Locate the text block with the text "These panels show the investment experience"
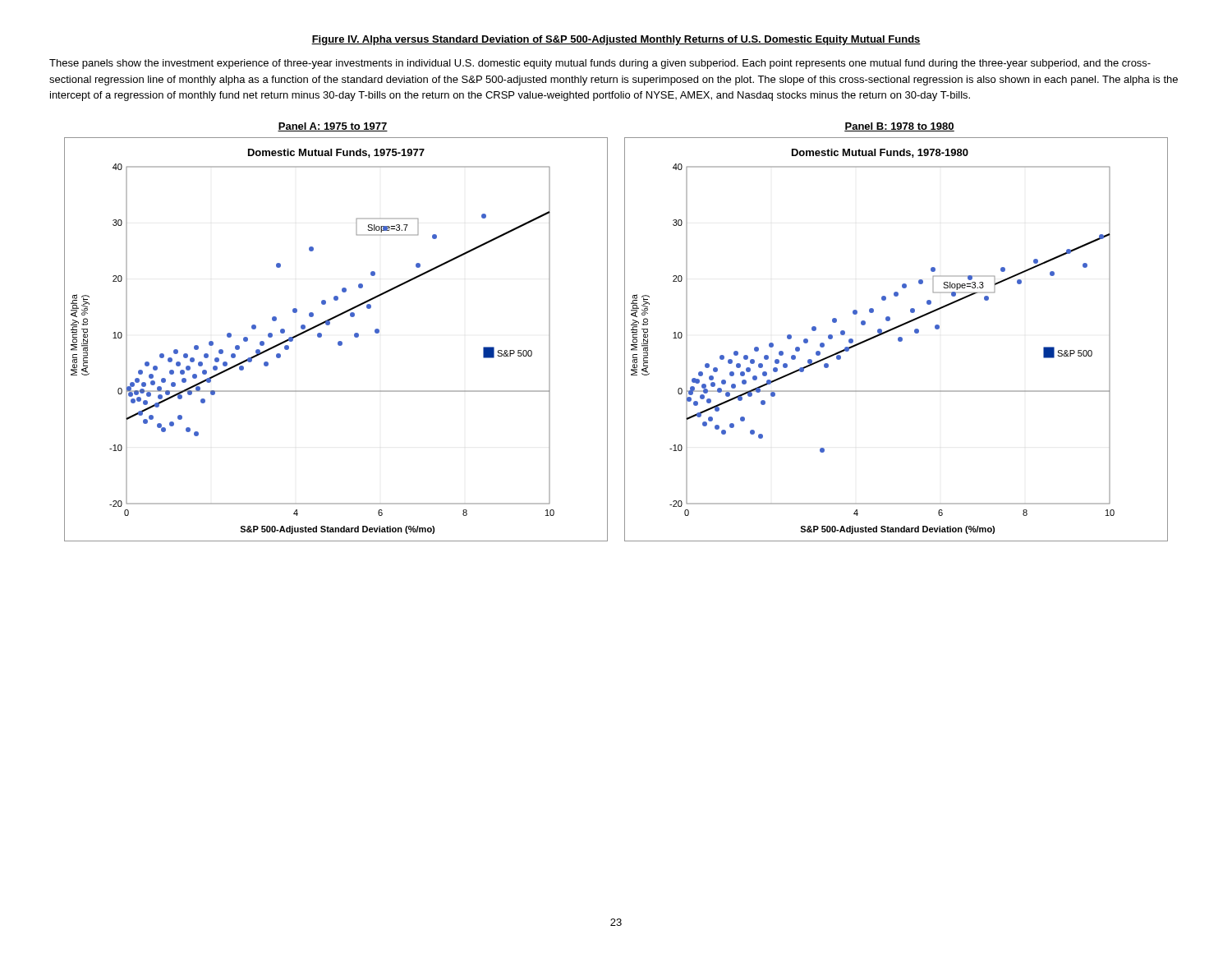 [614, 79]
